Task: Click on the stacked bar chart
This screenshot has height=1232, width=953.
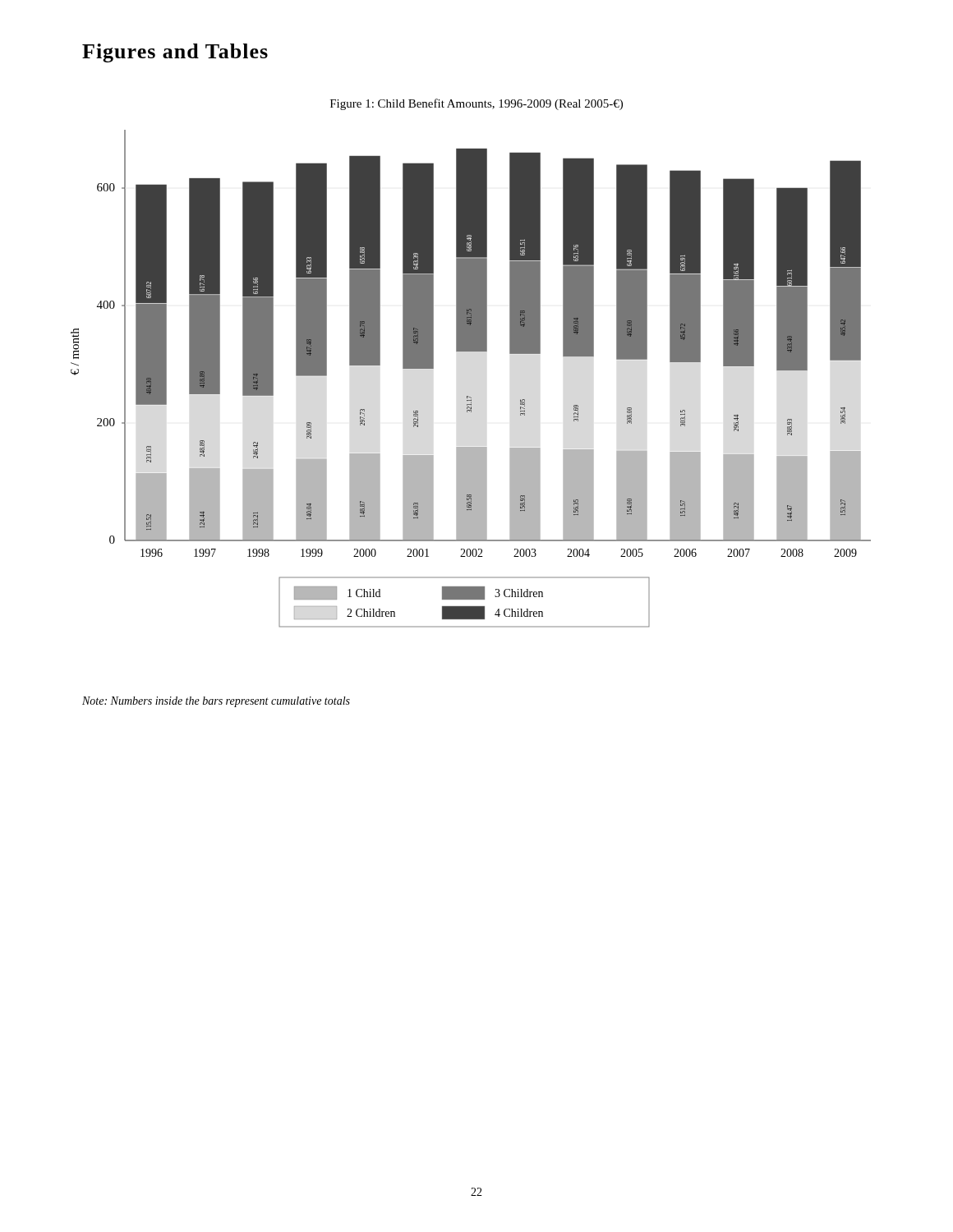Action: click(472, 376)
